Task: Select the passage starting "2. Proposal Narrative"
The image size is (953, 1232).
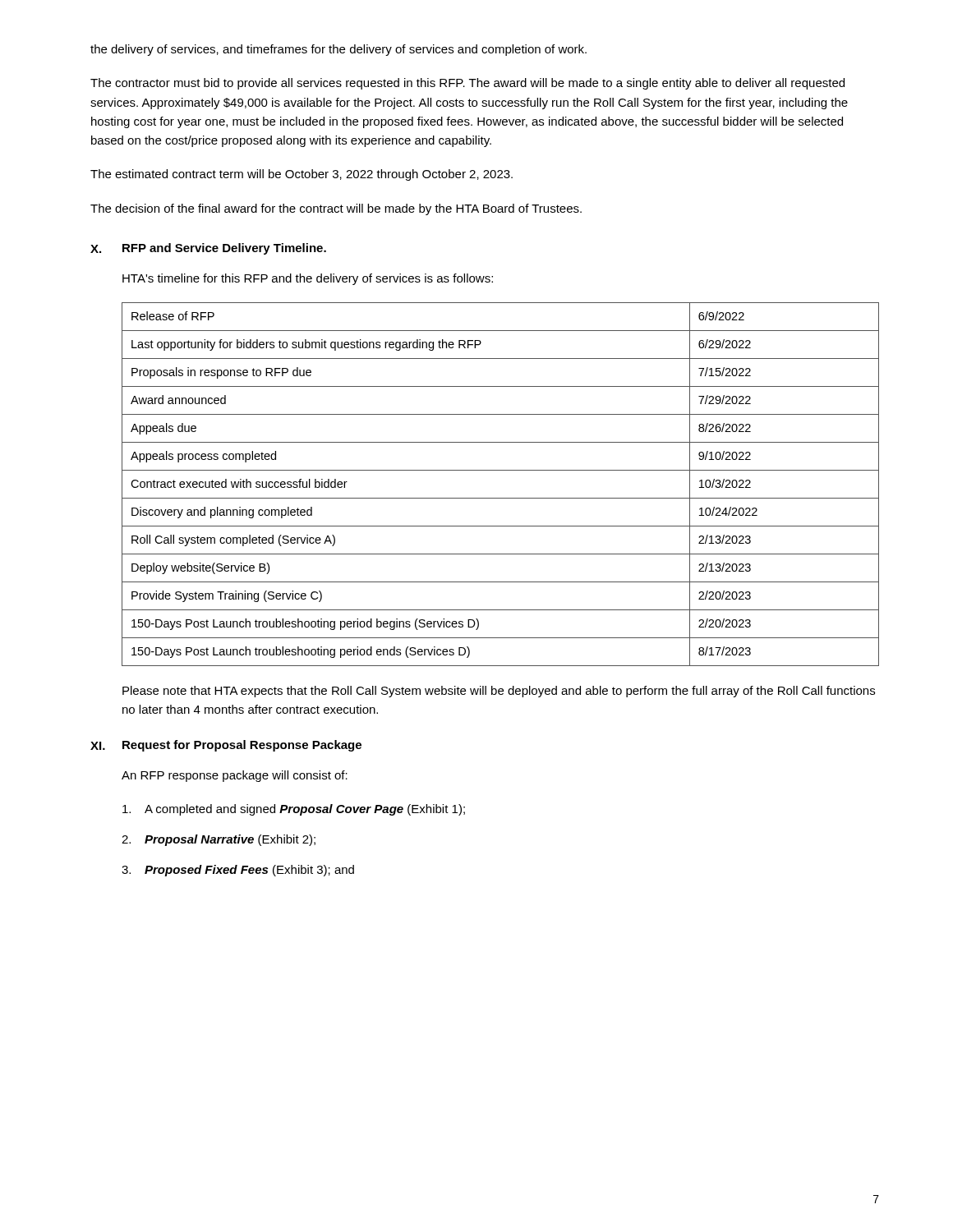Action: [x=219, y=839]
